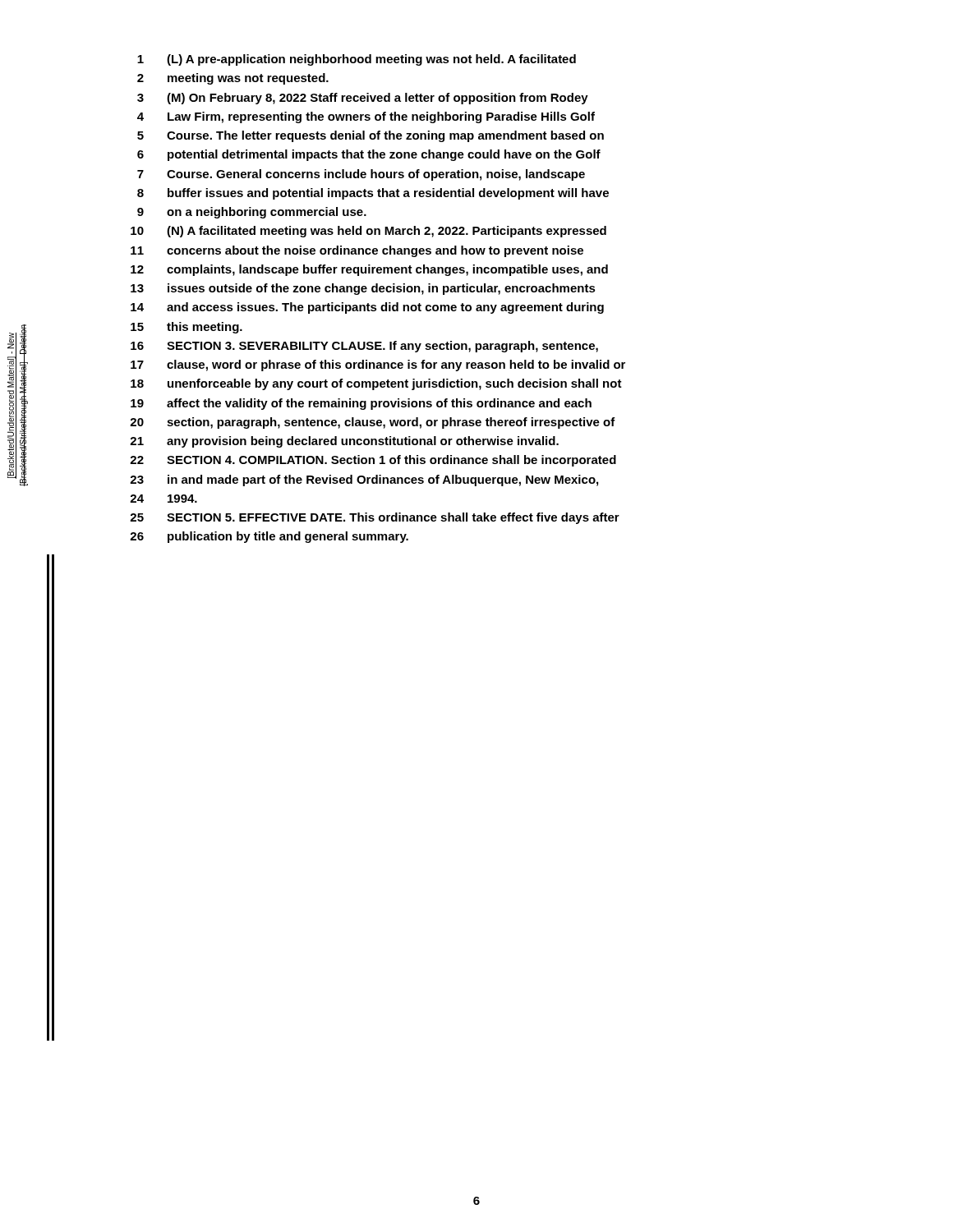Select the text block with the text "26 publication by title and general"
The height and width of the screenshot is (1232, 953).
coord(269,537)
